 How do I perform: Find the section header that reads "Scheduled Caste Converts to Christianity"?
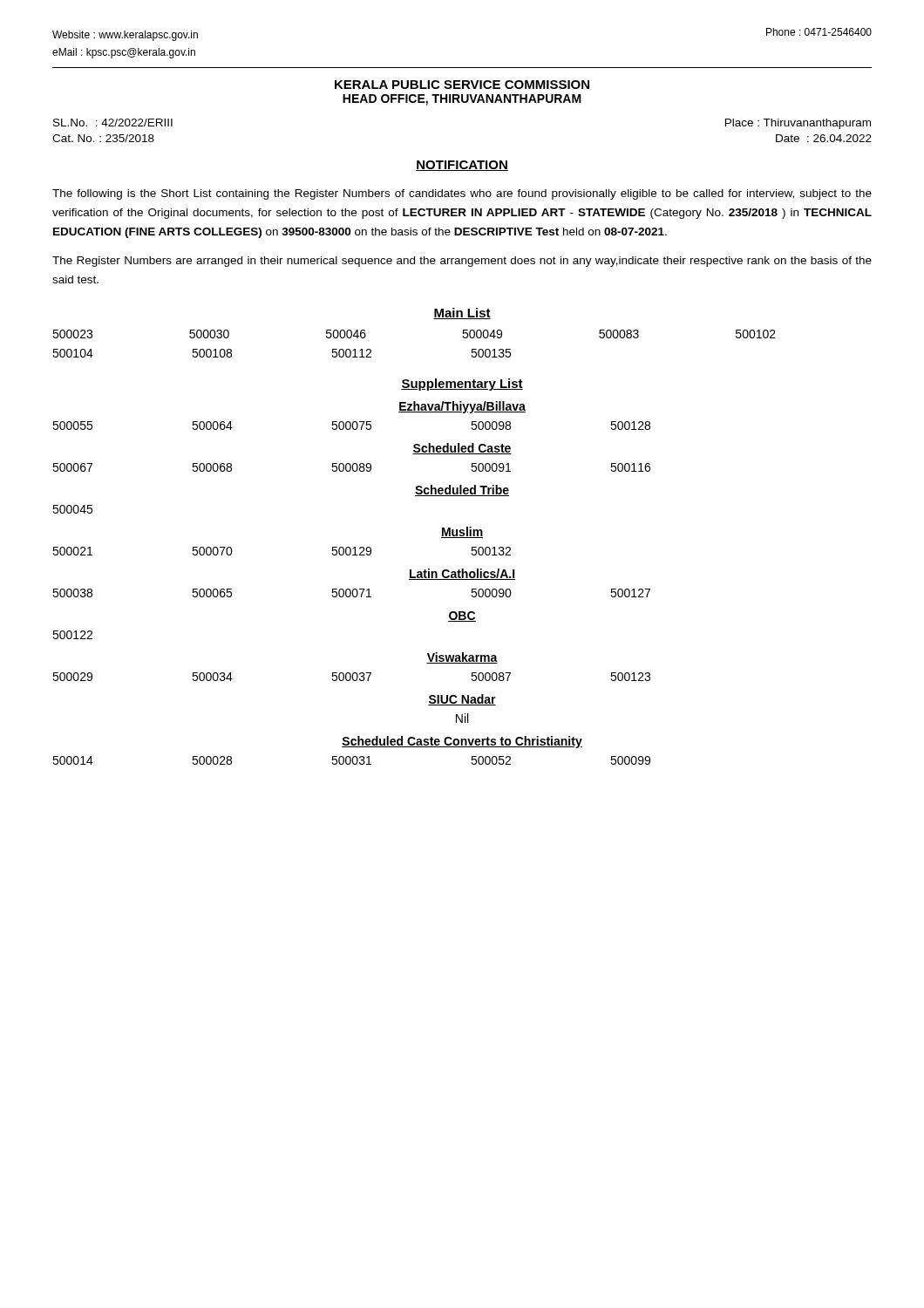click(x=462, y=741)
